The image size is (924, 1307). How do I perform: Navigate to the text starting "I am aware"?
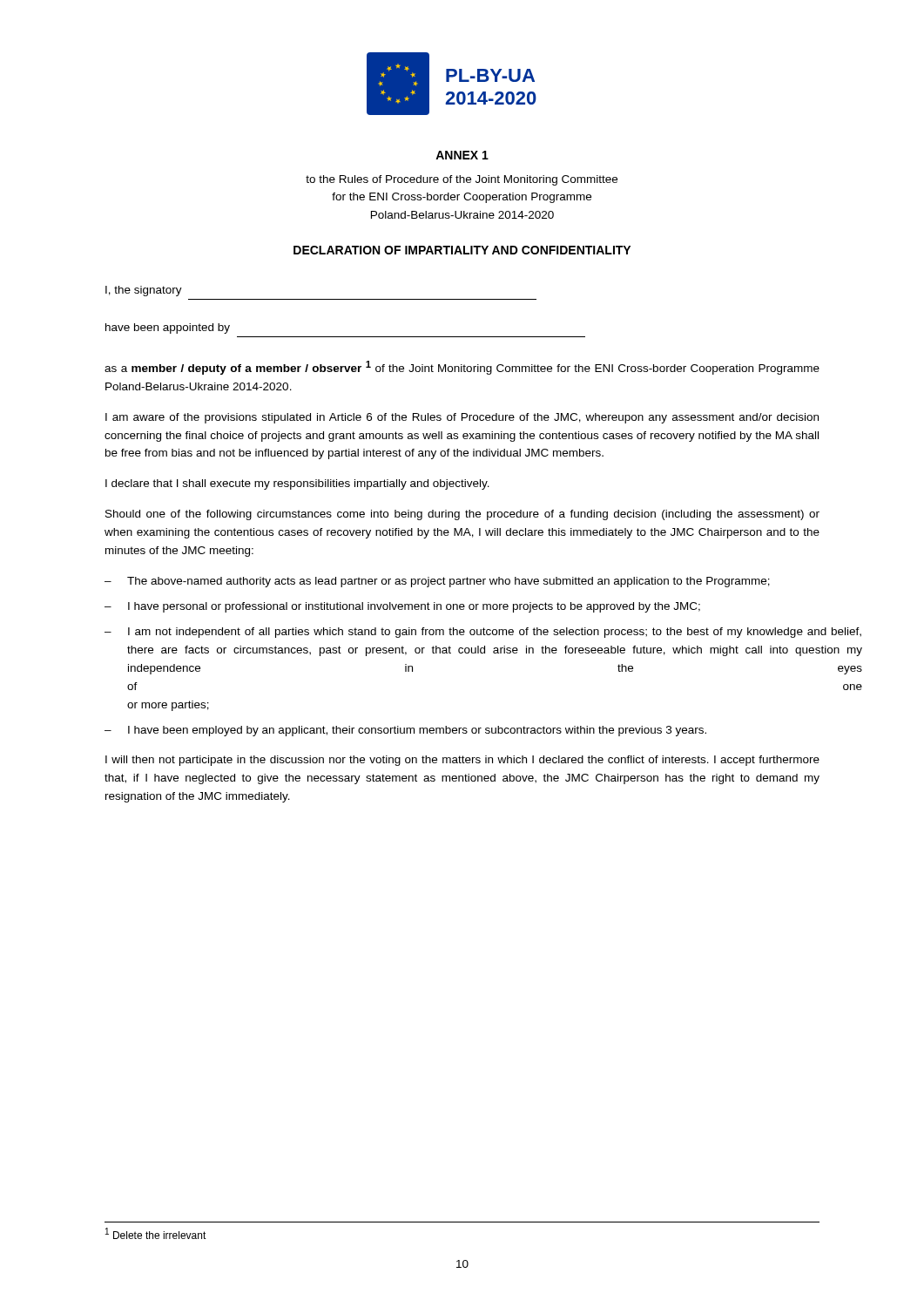(462, 435)
